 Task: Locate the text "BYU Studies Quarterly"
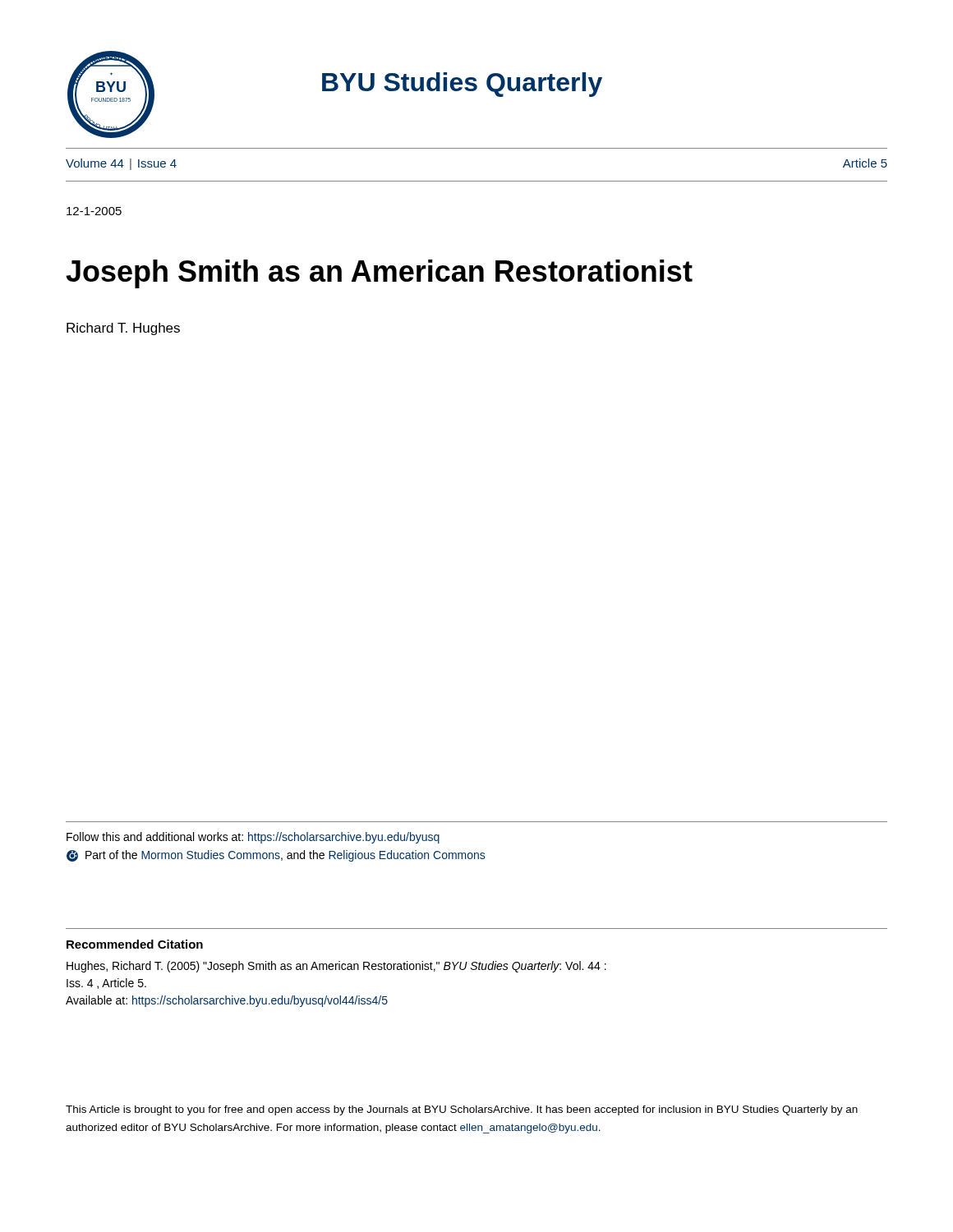[461, 82]
